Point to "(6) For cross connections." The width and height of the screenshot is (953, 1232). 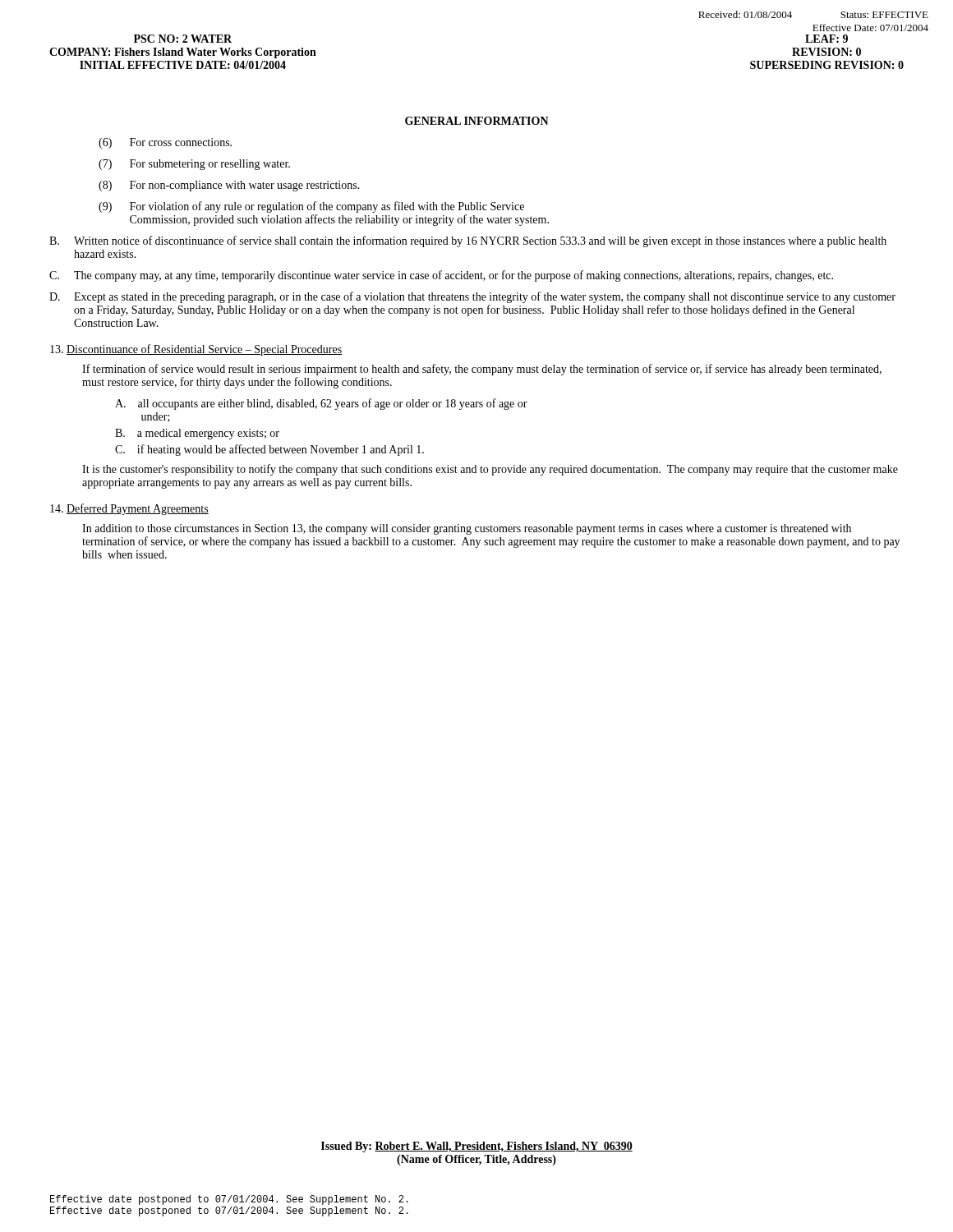pyautogui.click(x=166, y=143)
